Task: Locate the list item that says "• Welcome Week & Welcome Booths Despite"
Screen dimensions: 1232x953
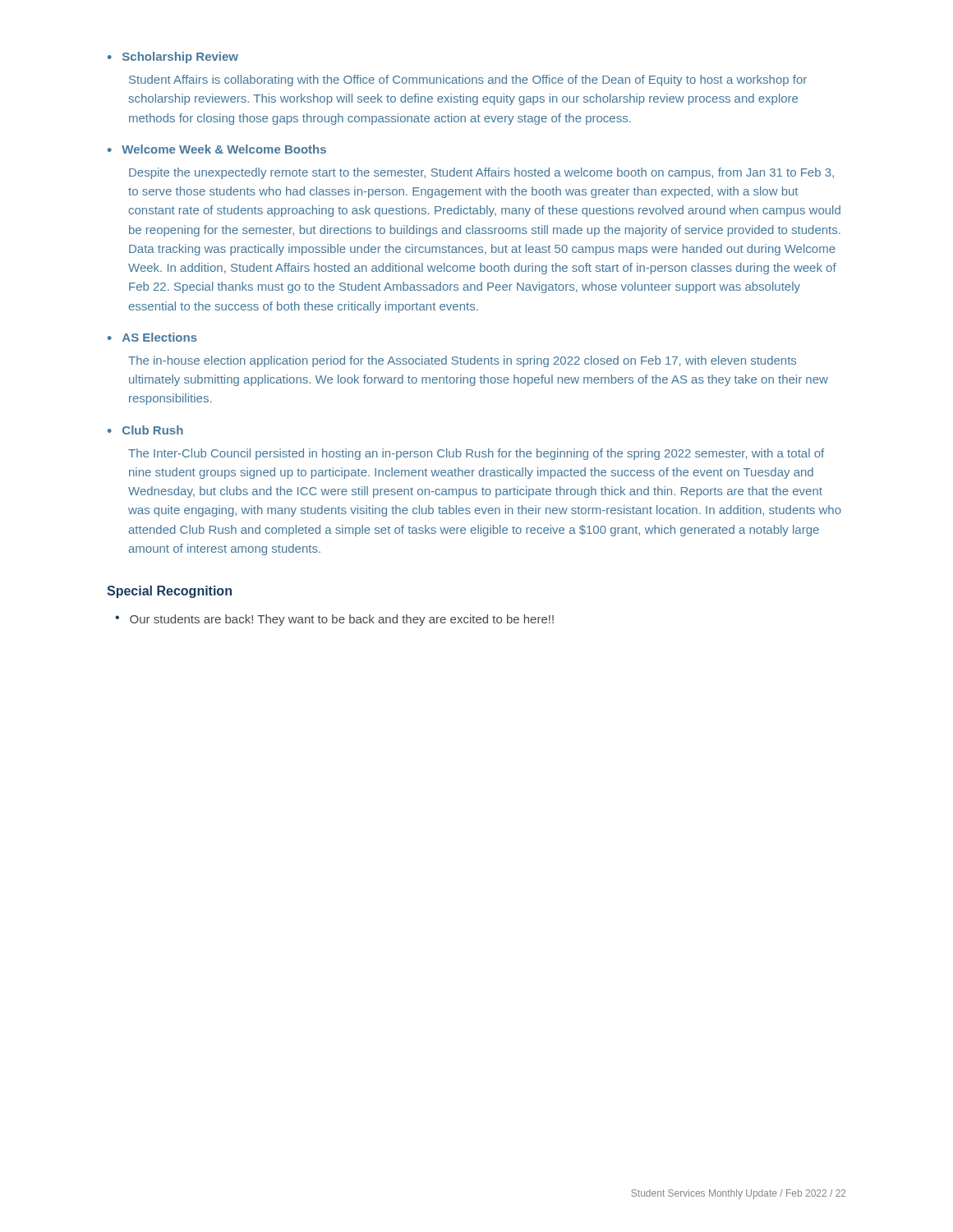Action: 476,229
